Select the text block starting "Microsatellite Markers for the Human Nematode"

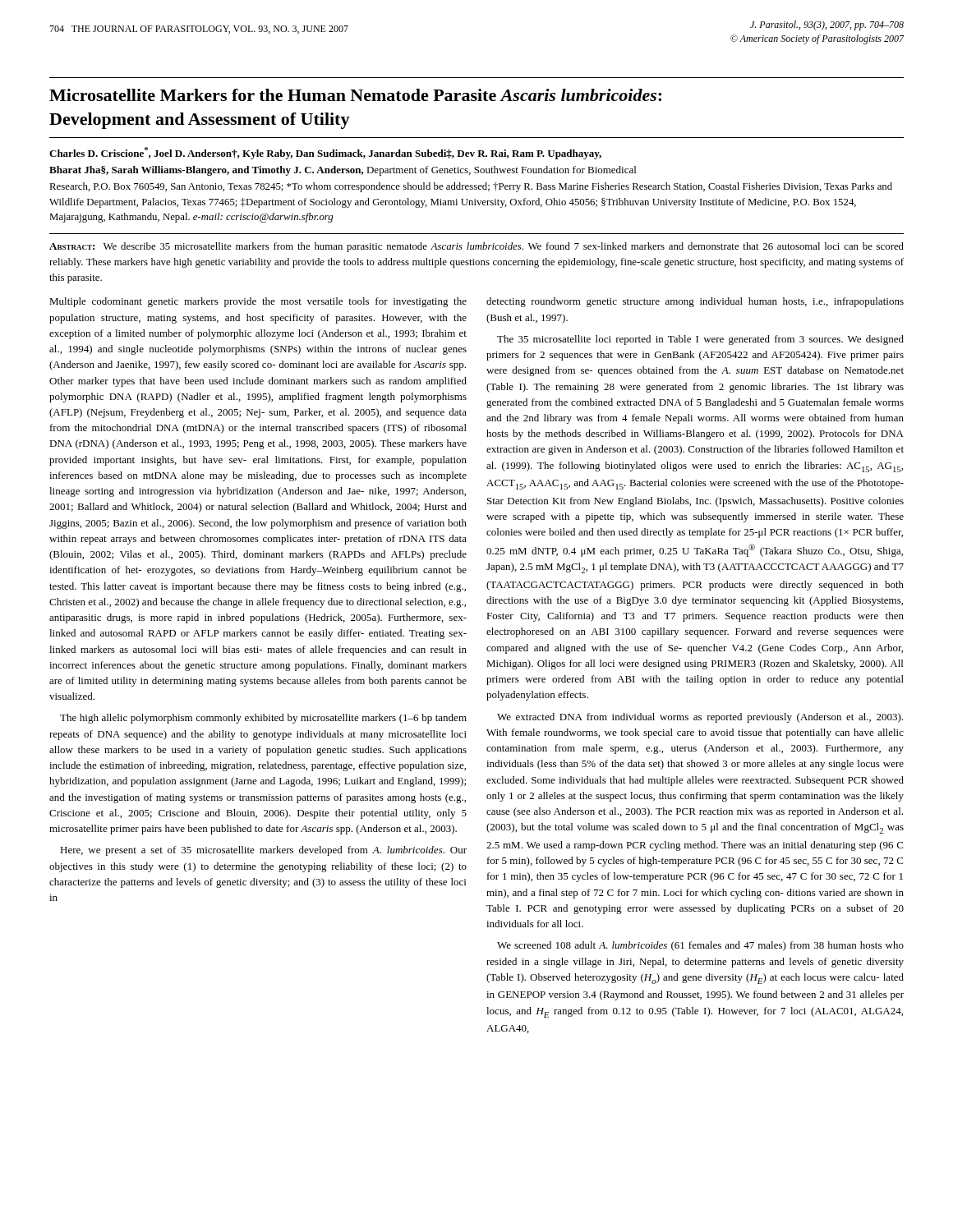pos(356,107)
